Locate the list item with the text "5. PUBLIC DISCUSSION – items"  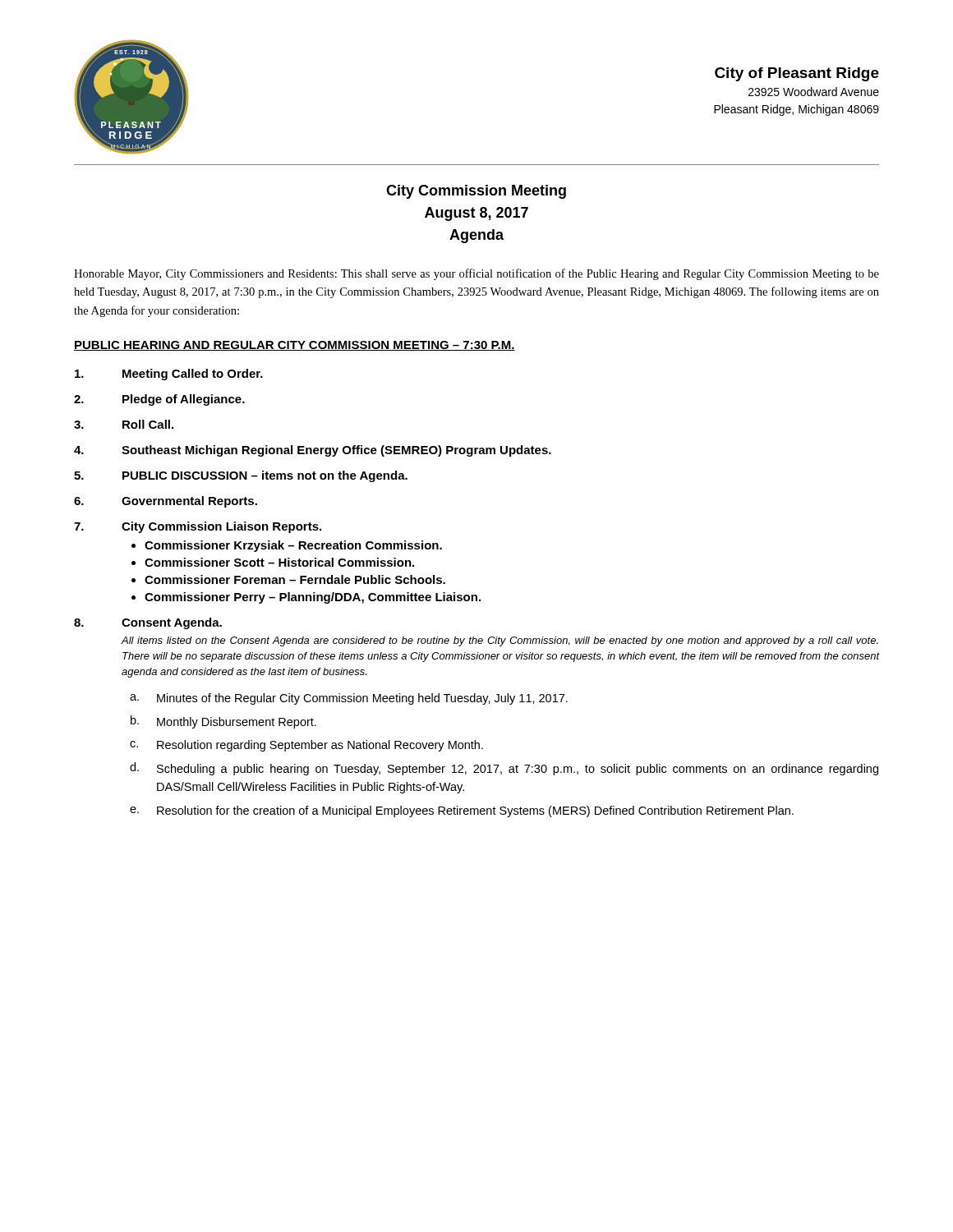tap(241, 476)
